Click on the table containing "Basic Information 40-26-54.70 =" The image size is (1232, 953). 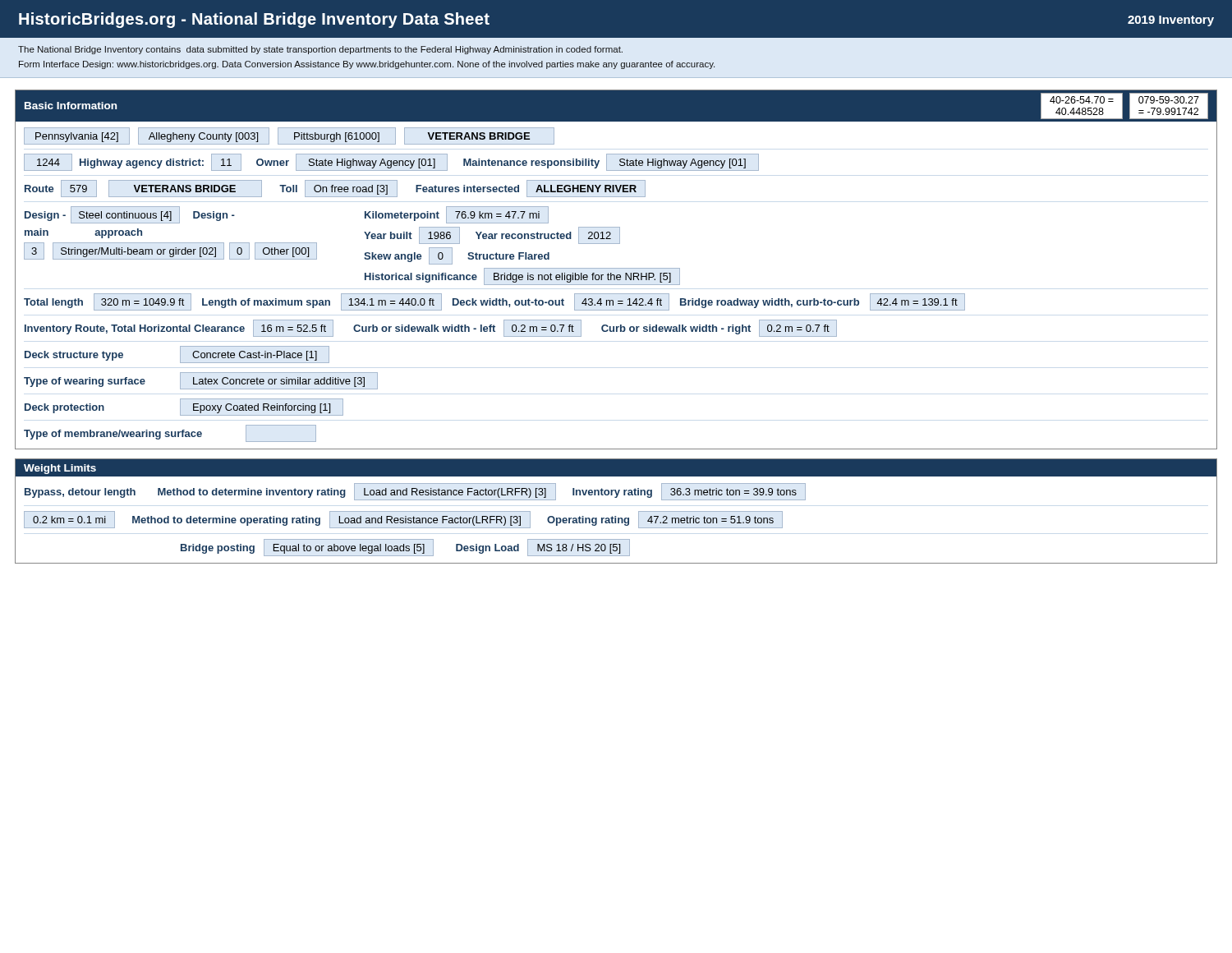tap(616, 269)
